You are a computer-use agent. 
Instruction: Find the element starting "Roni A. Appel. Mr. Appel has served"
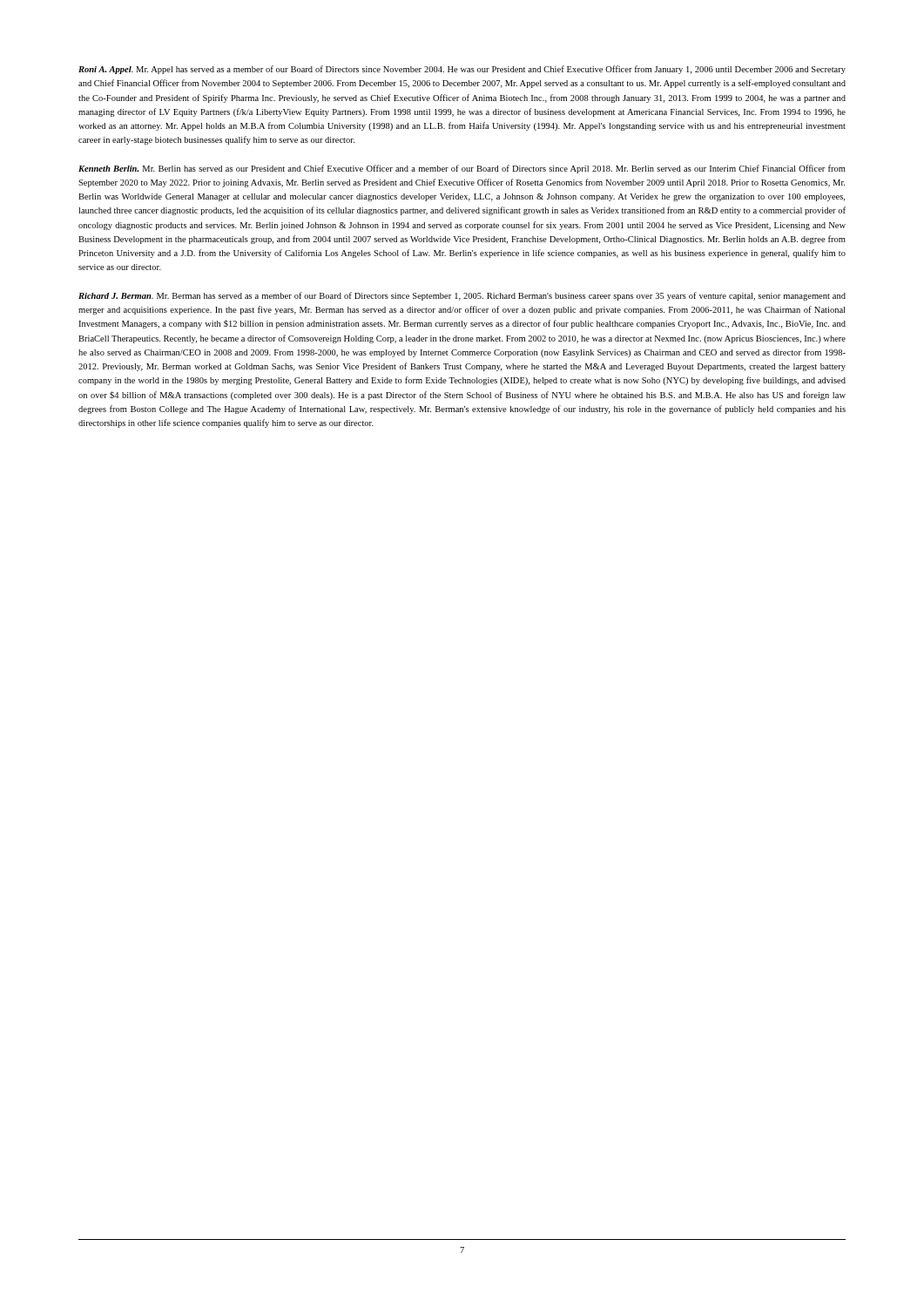462,105
